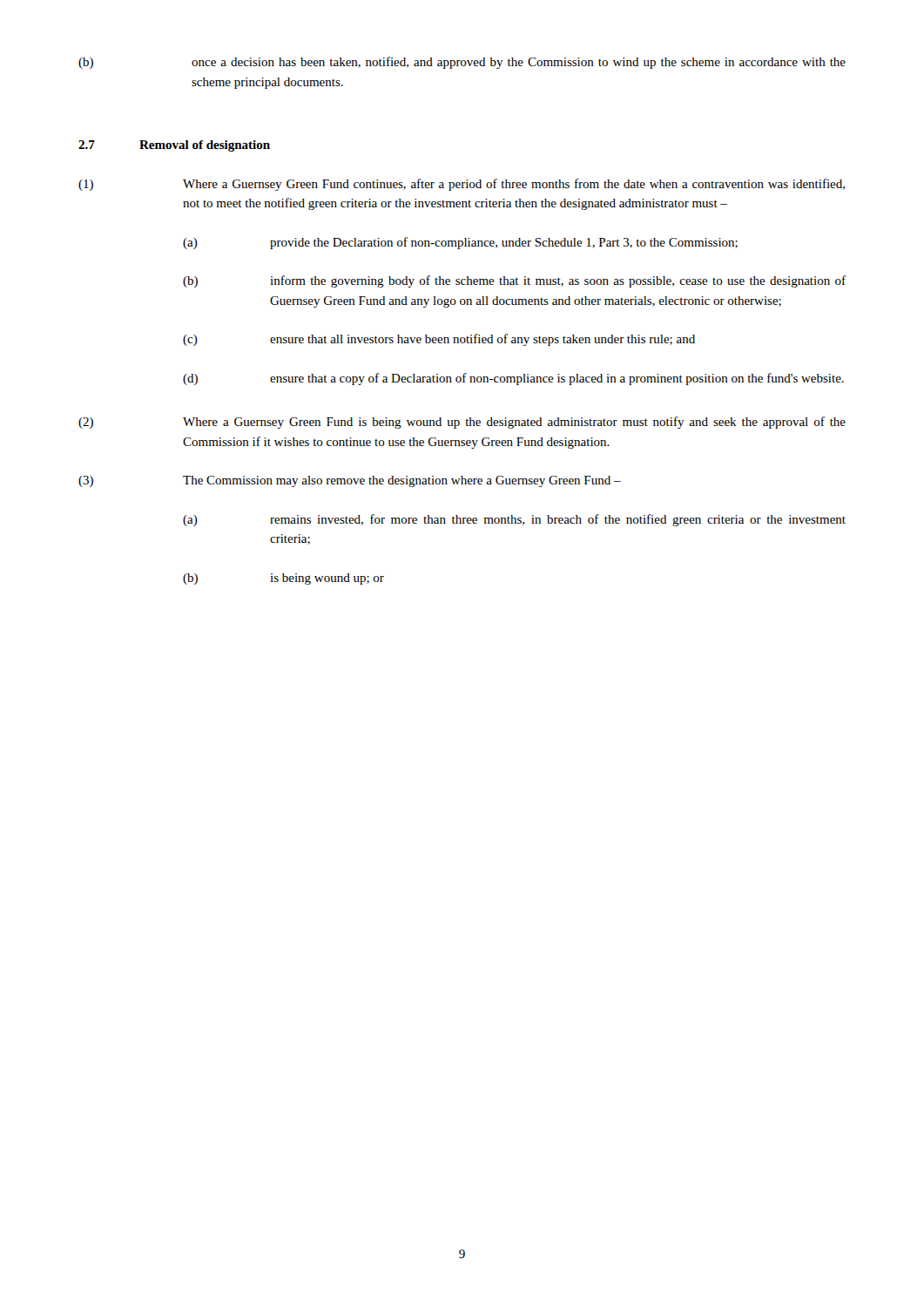The height and width of the screenshot is (1307, 924).
Task: Navigate to the element starting "(b) is being"
Action: click(x=283, y=579)
